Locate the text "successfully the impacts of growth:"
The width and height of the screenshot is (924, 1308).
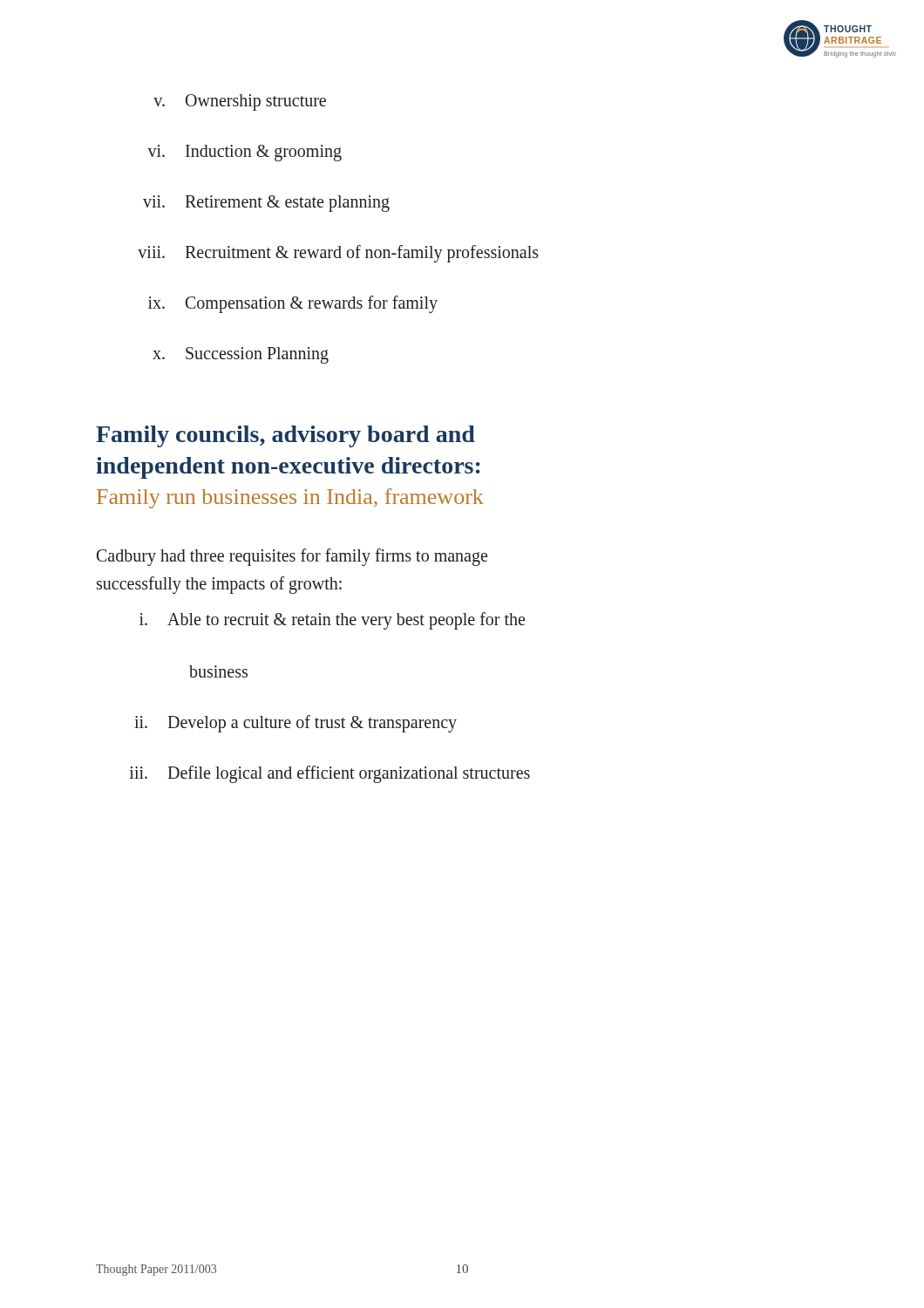point(219,583)
